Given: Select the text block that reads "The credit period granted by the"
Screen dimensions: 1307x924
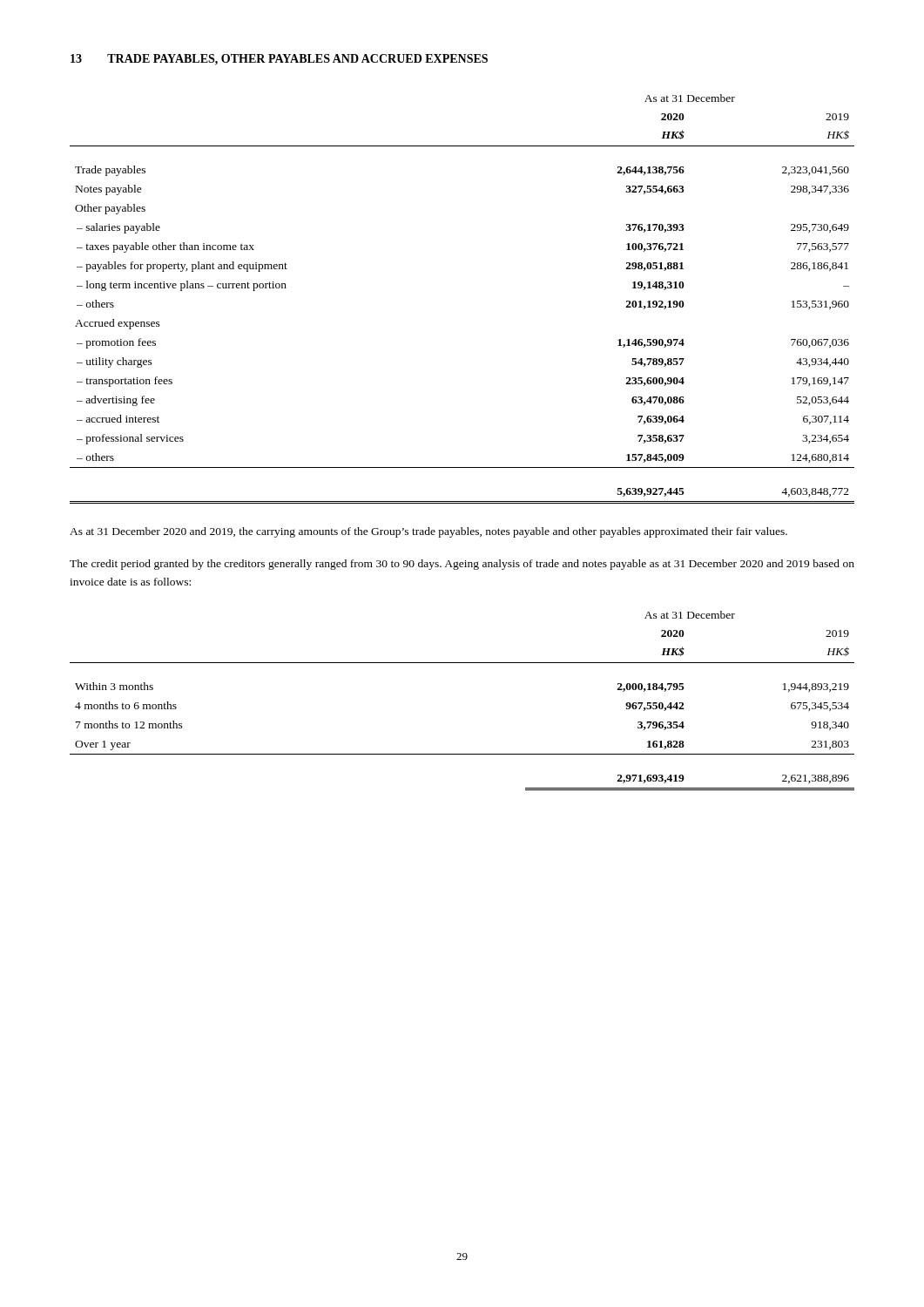Looking at the screenshot, I should pos(462,572).
